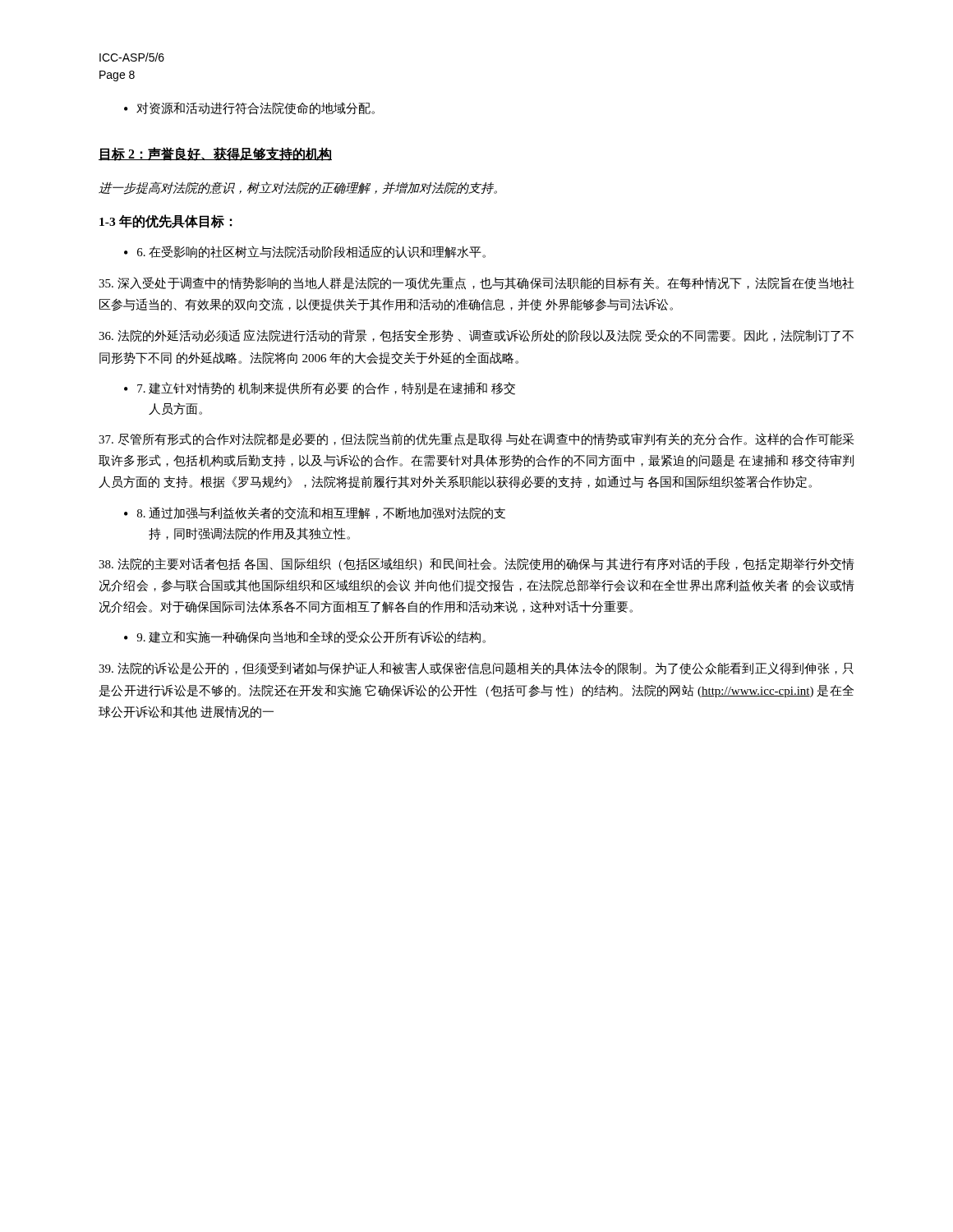Find the text block starting "深入受处于调查中的情势影响的当地人群是法院的一项优先重点，也与其确保司法职能的目标有关。在每种情况下，法院旨在使当地社区参与适当的、有效果的双向交流，以便提供关于其作用和活动的准确信息，并使 外界能够参与司法诉讼。"
This screenshot has width=953, height=1232.
(476, 294)
